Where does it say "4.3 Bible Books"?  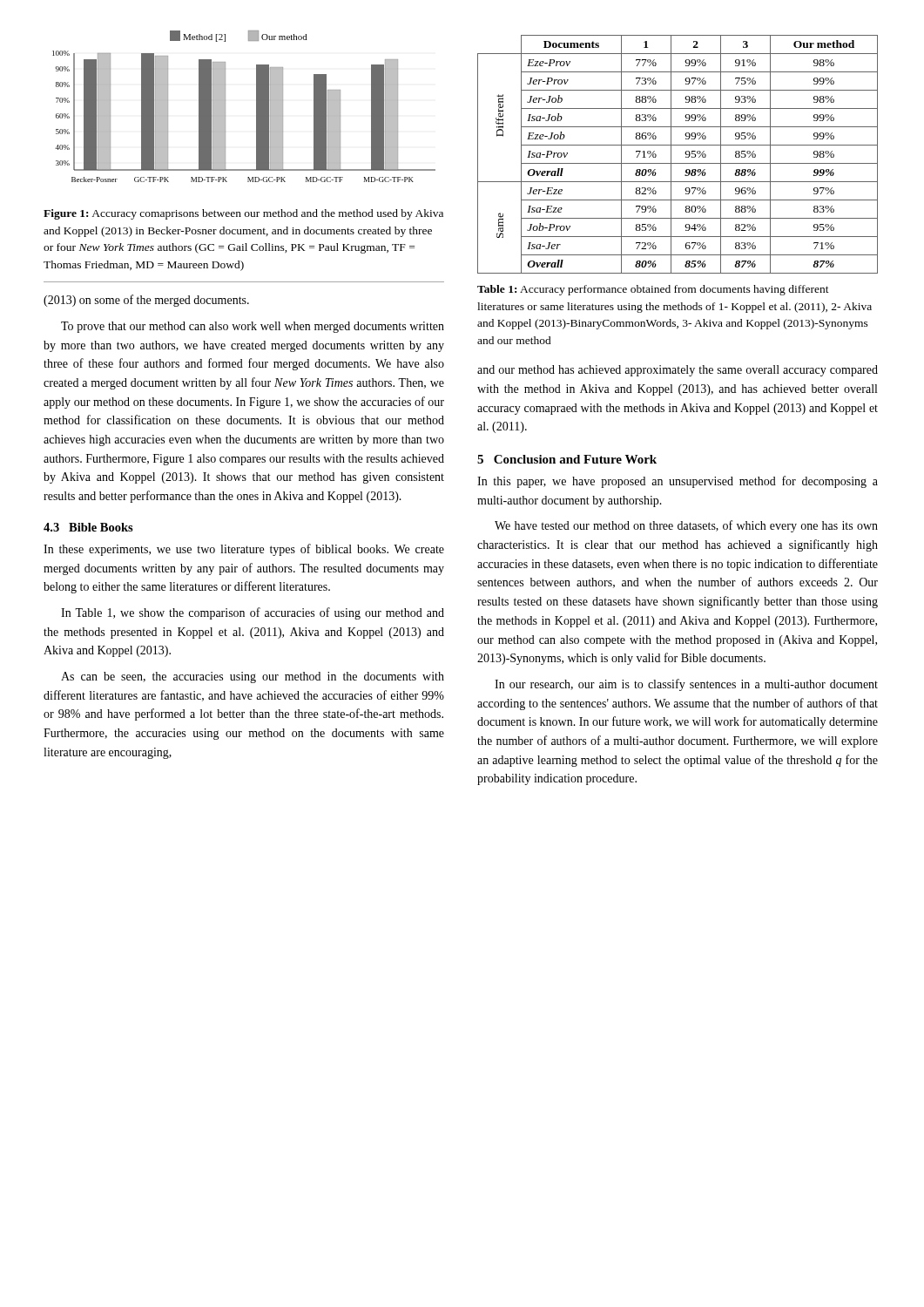pyautogui.click(x=88, y=527)
